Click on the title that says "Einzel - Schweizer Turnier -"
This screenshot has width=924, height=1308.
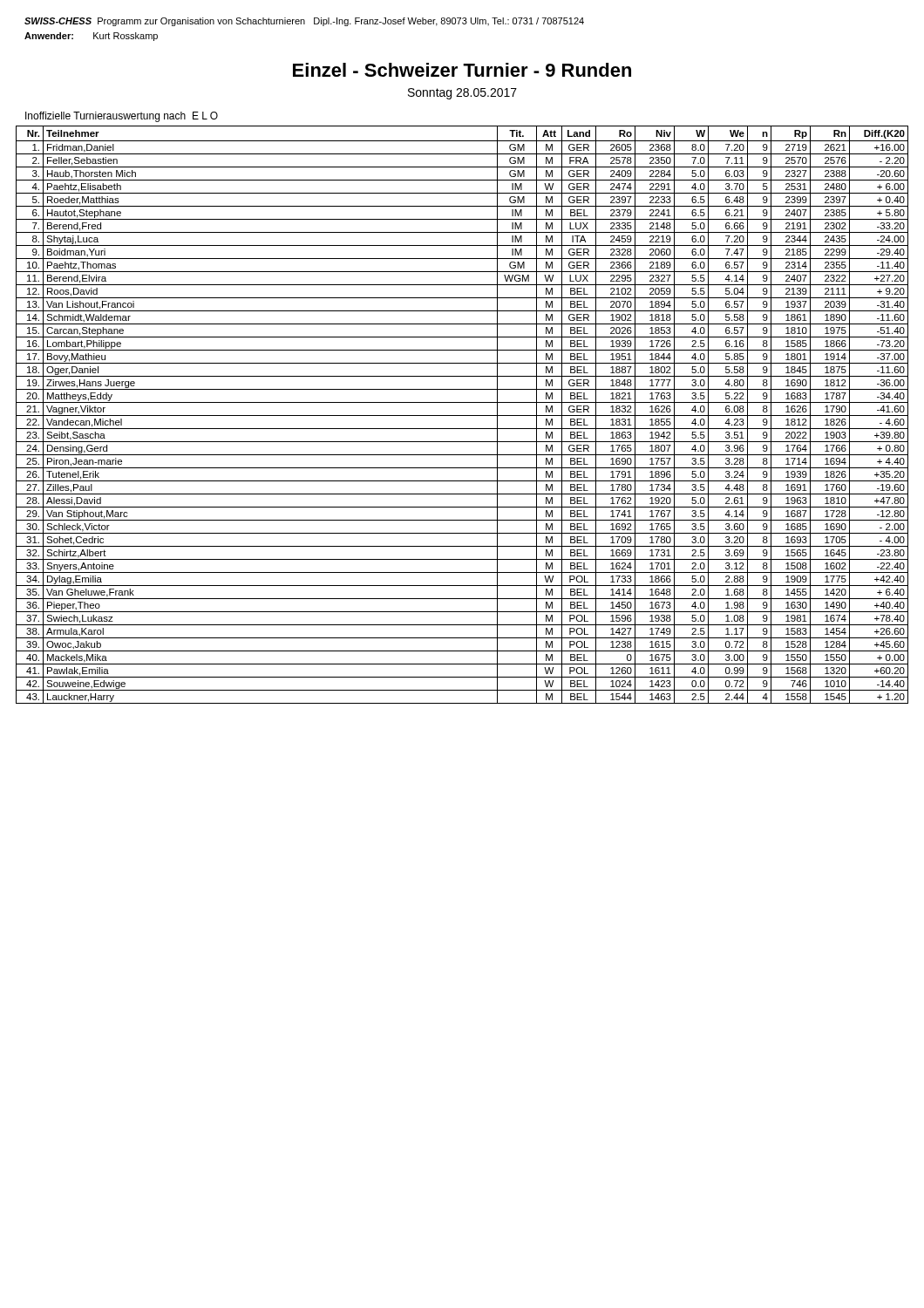tap(462, 70)
